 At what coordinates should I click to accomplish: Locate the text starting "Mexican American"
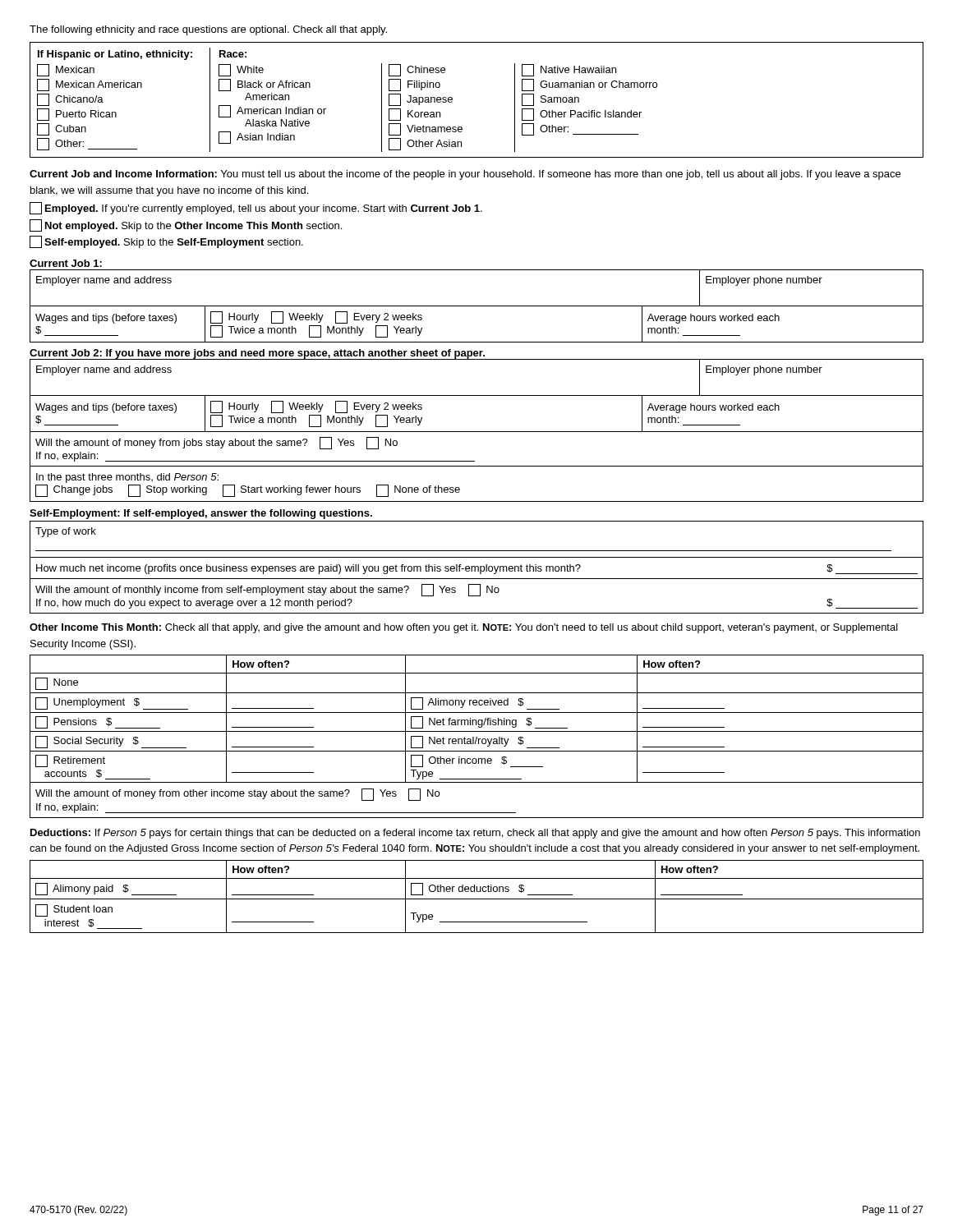point(90,85)
